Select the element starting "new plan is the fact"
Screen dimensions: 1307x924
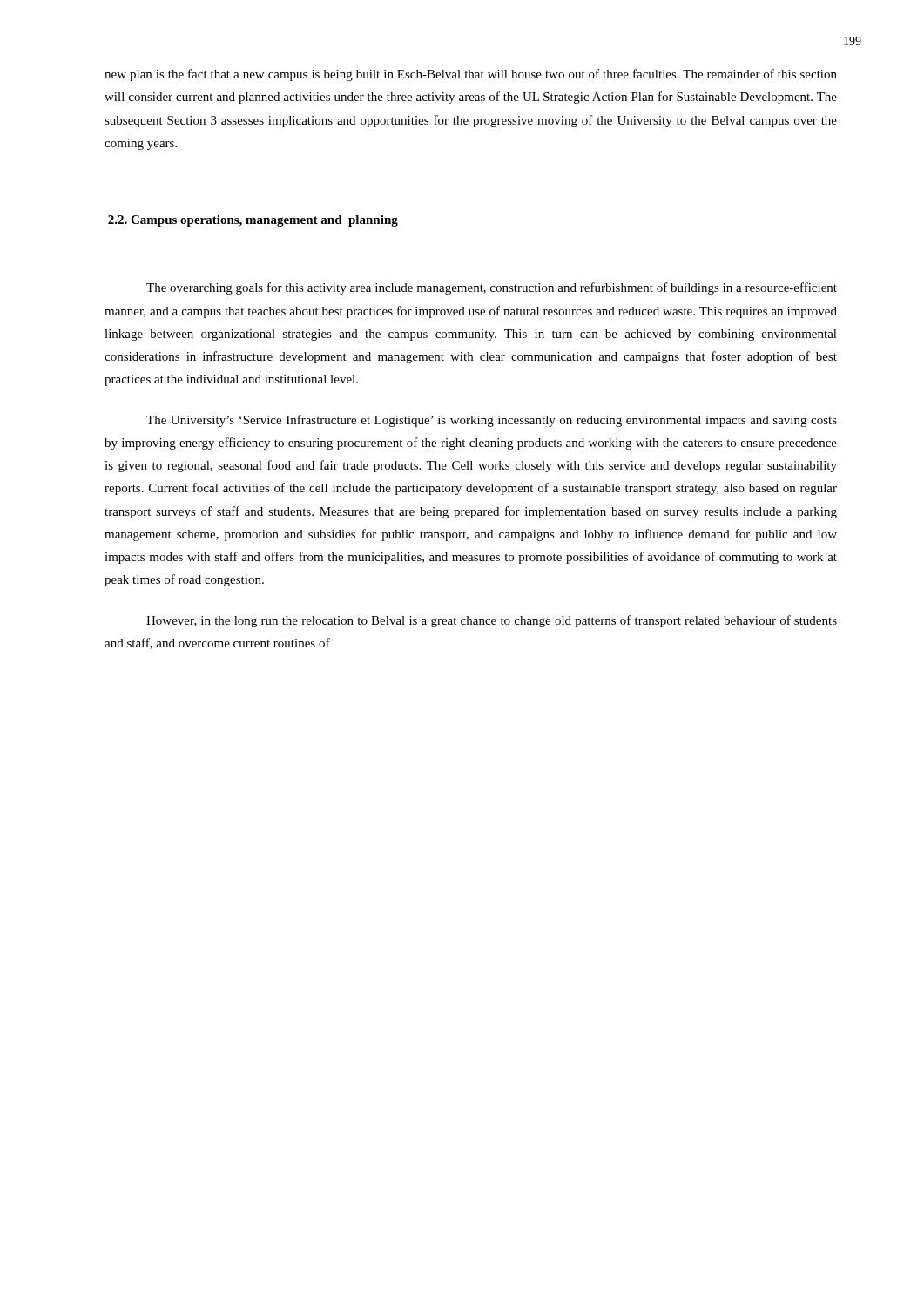click(471, 108)
